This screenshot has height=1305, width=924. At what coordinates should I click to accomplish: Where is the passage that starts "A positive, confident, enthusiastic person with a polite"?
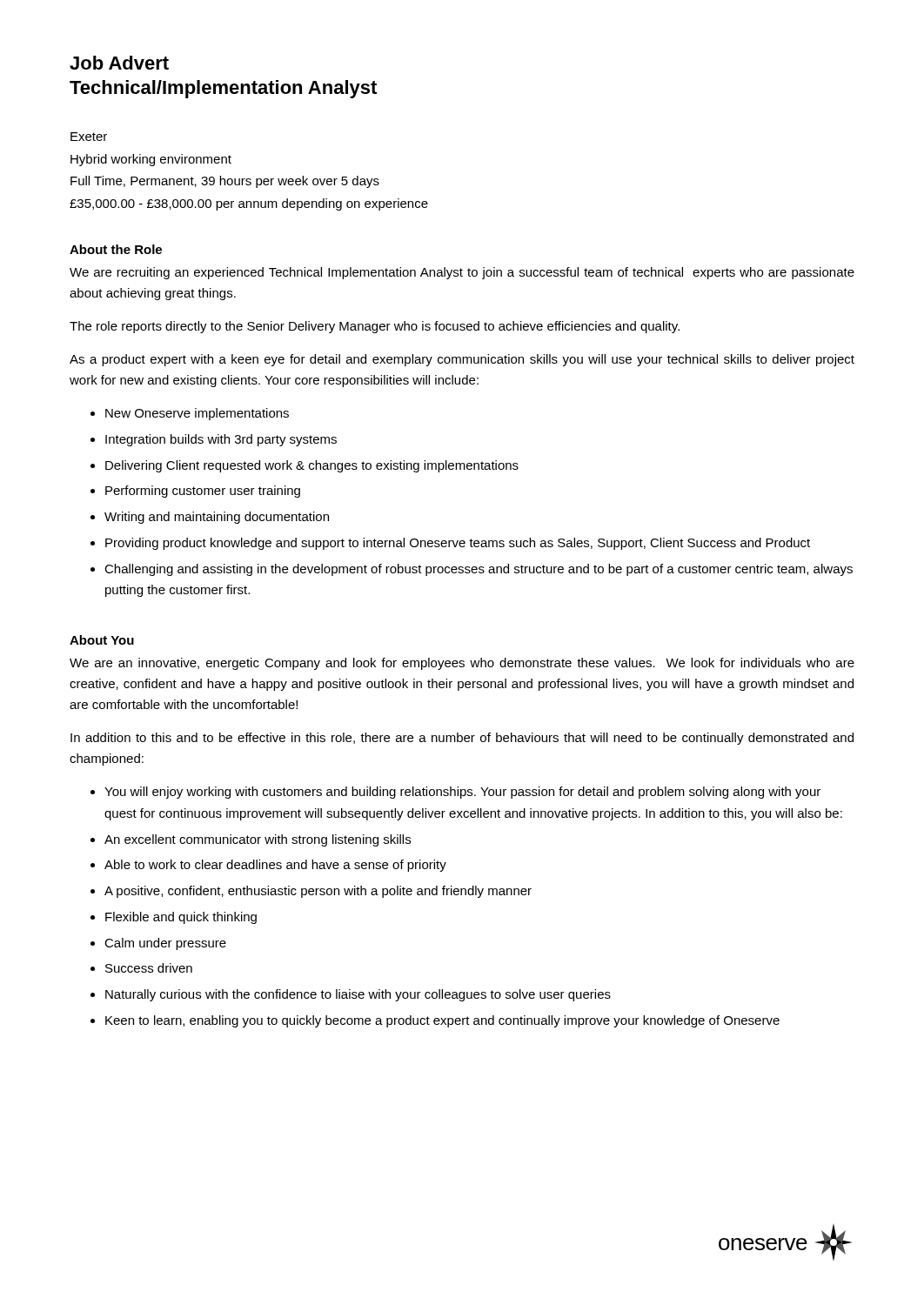pos(318,890)
